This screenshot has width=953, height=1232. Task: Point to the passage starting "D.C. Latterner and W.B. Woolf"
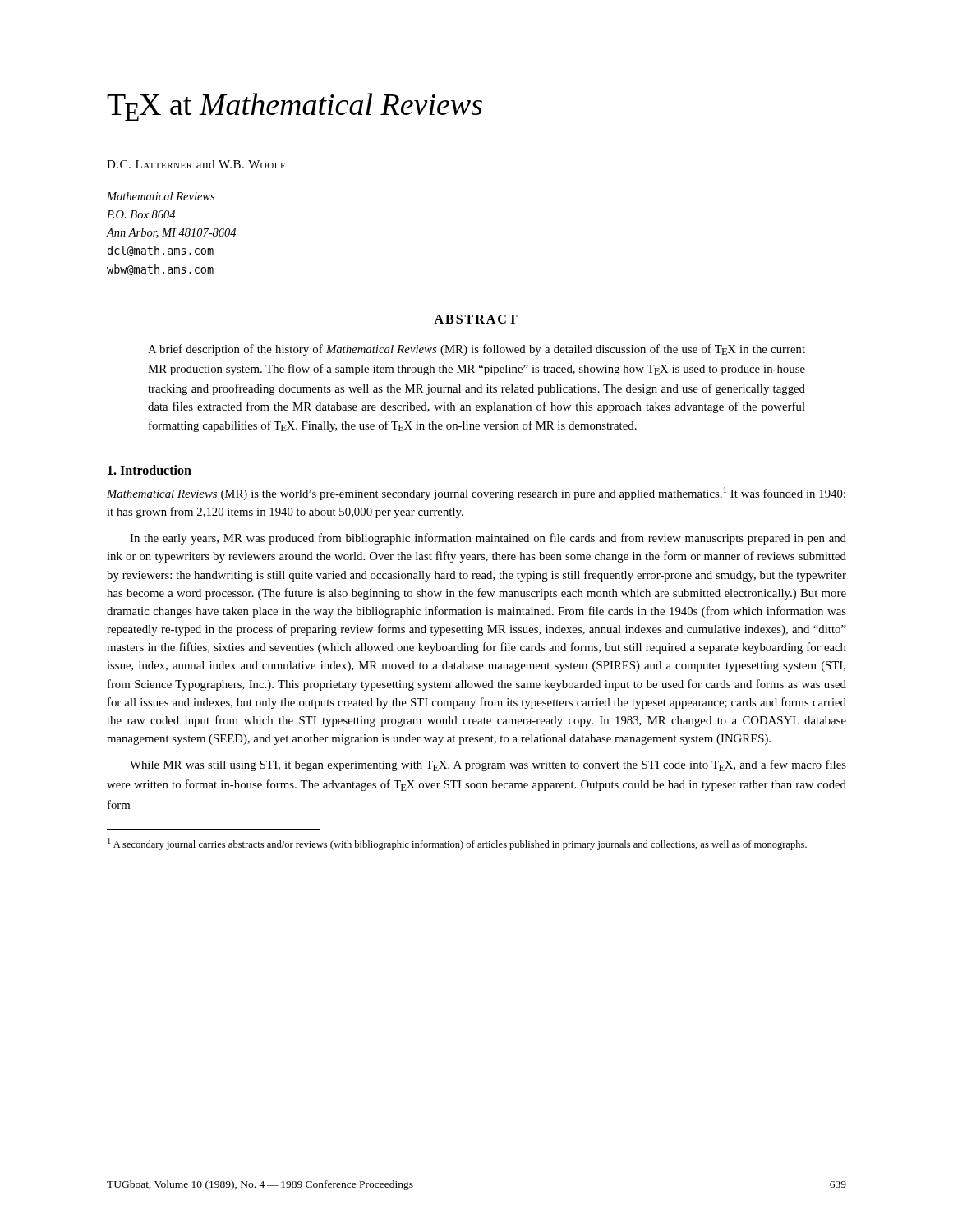click(196, 164)
